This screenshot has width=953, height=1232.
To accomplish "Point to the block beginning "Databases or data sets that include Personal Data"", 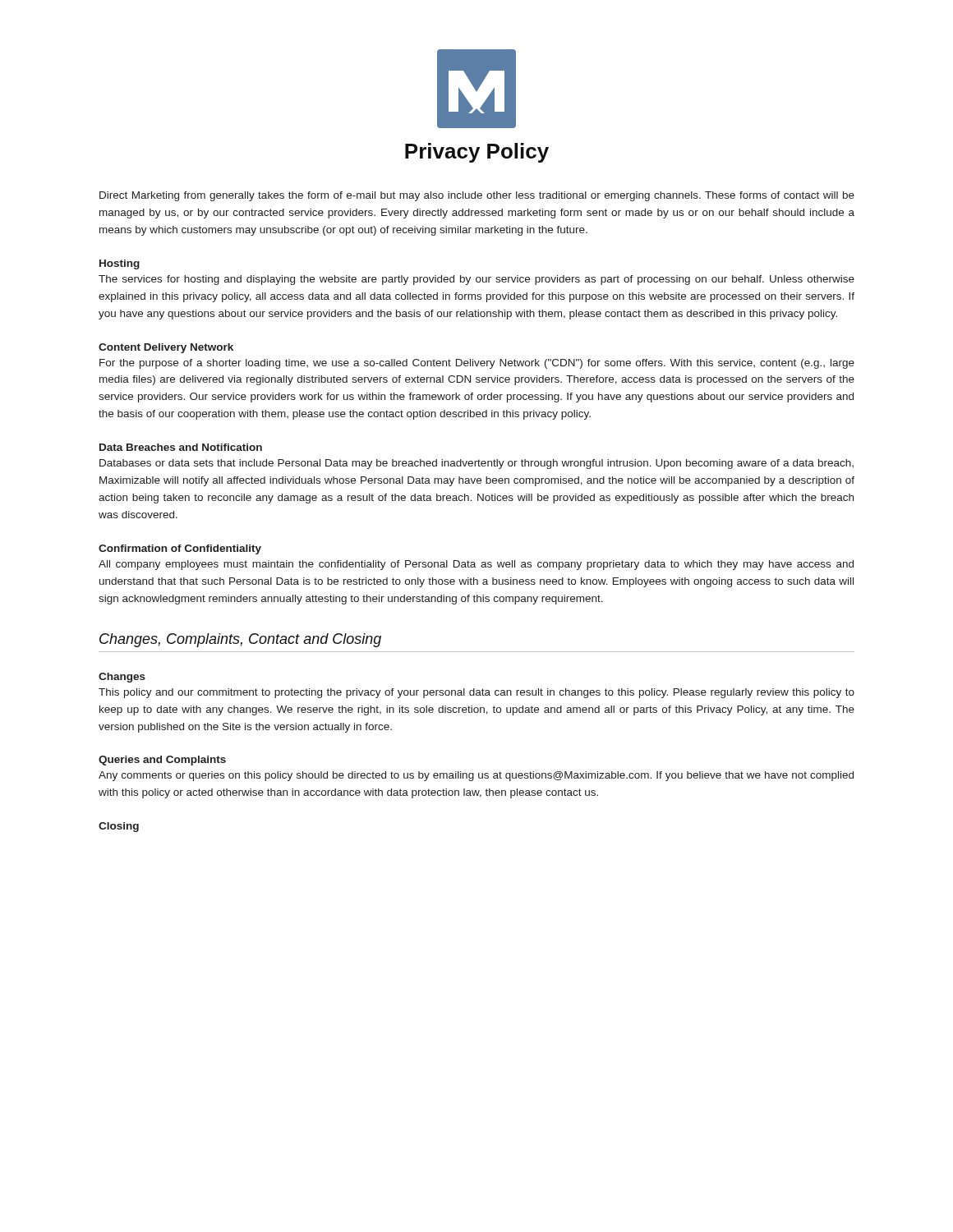I will (x=476, y=489).
